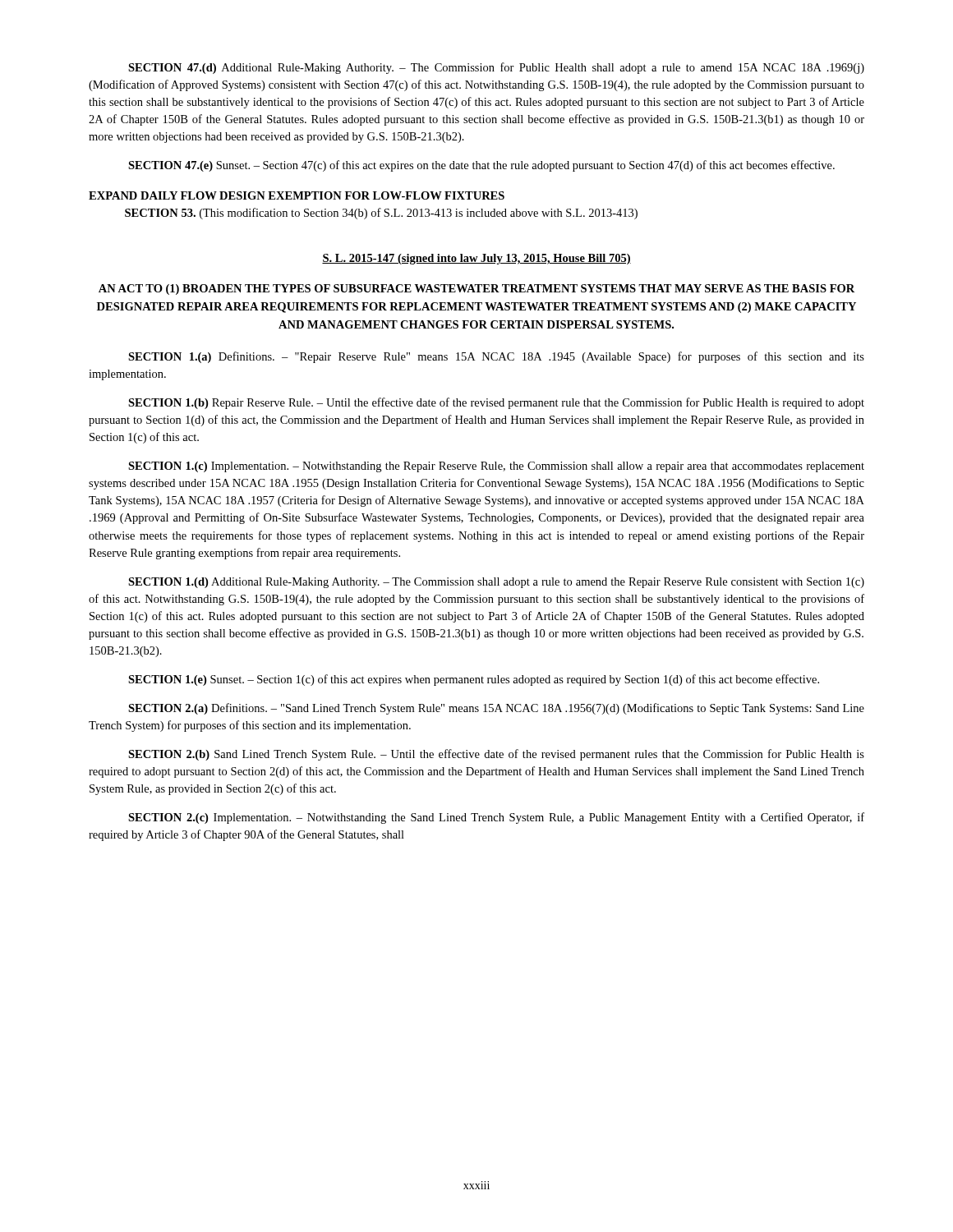Find the block on this page that starts "SECTION 2.(b) Sand Lined Trench System"

[x=476, y=771]
